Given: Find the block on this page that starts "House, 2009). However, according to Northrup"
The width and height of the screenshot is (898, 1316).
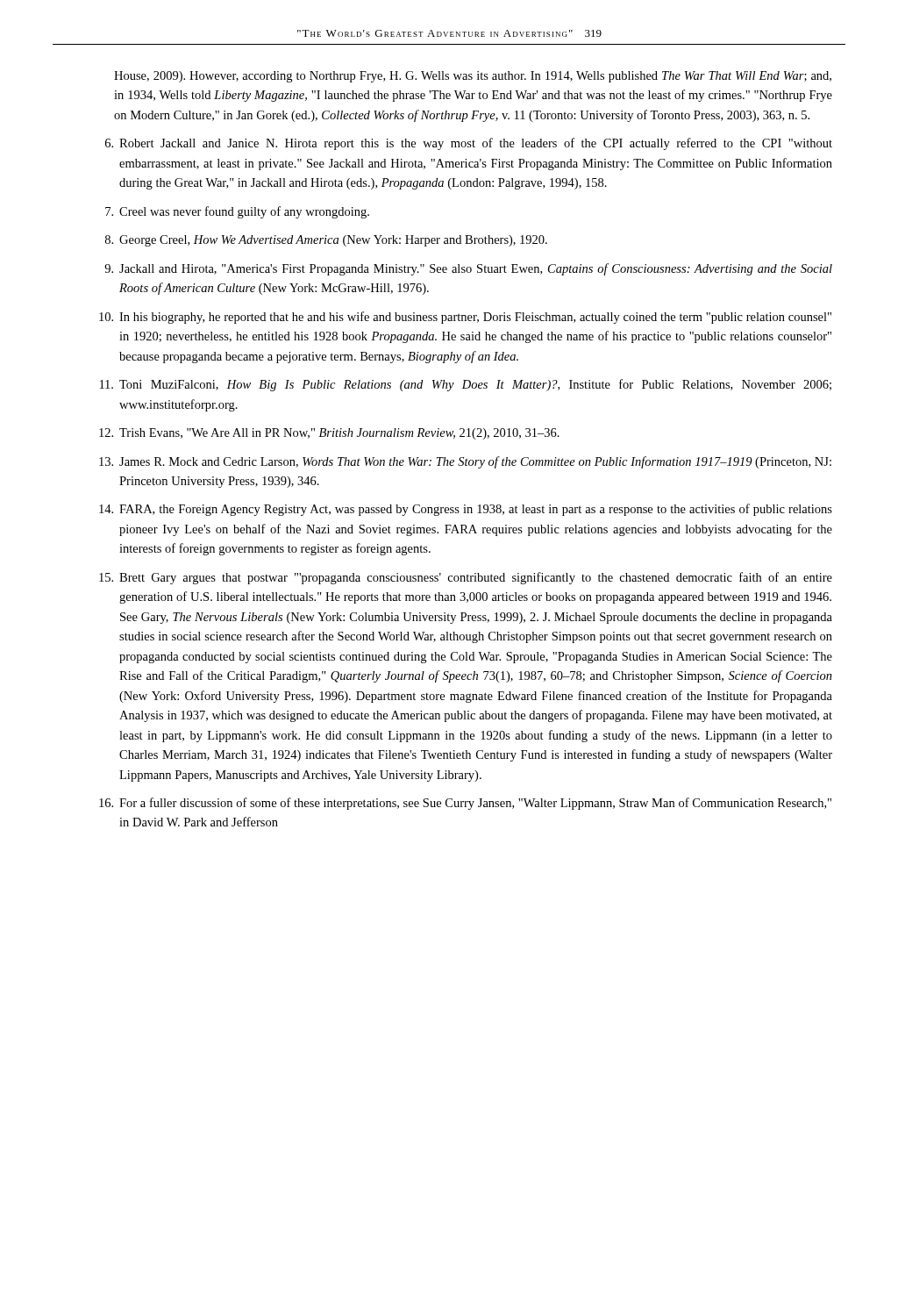Looking at the screenshot, I should (x=473, y=95).
